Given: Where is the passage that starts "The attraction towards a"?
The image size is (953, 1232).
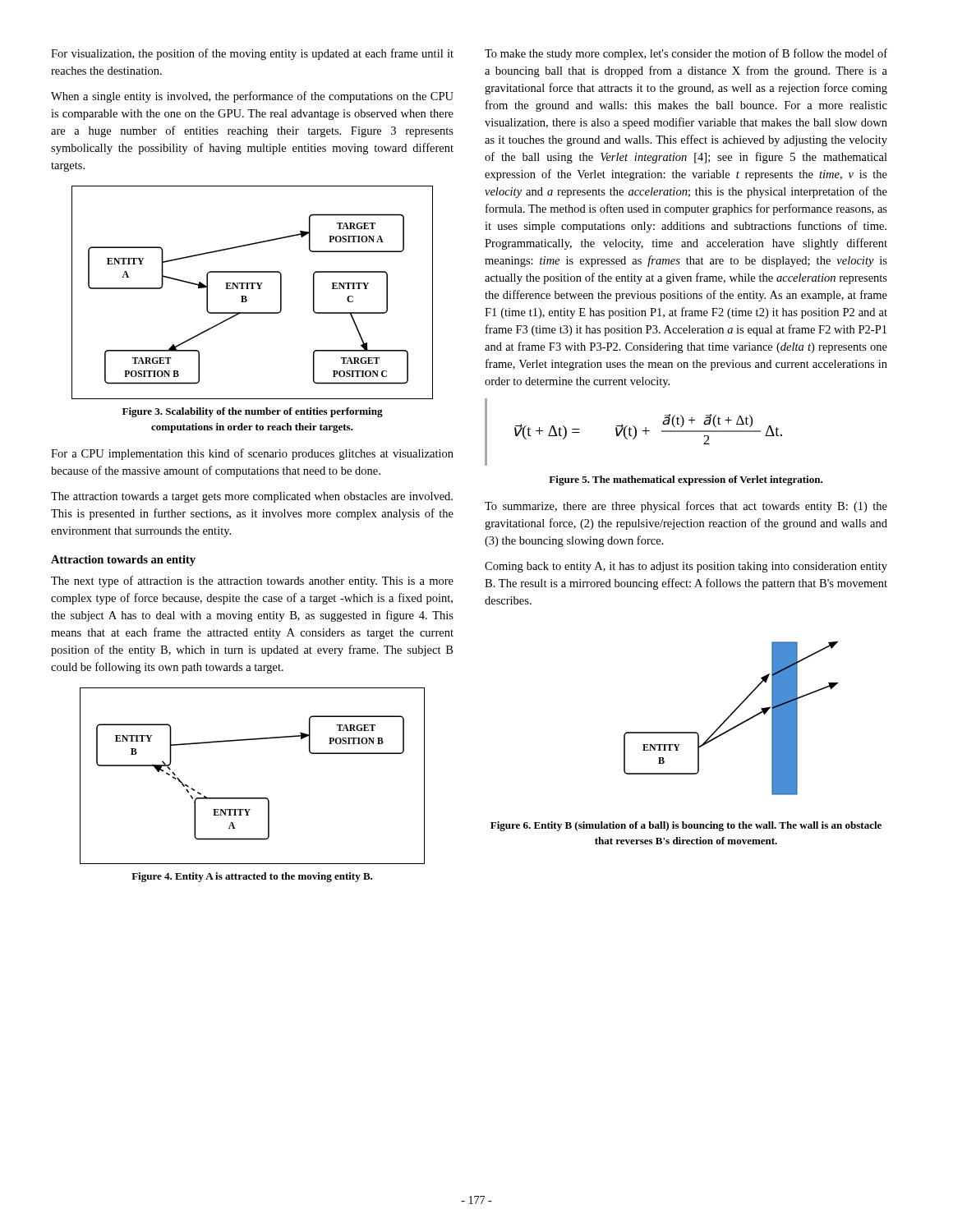Looking at the screenshot, I should point(252,514).
